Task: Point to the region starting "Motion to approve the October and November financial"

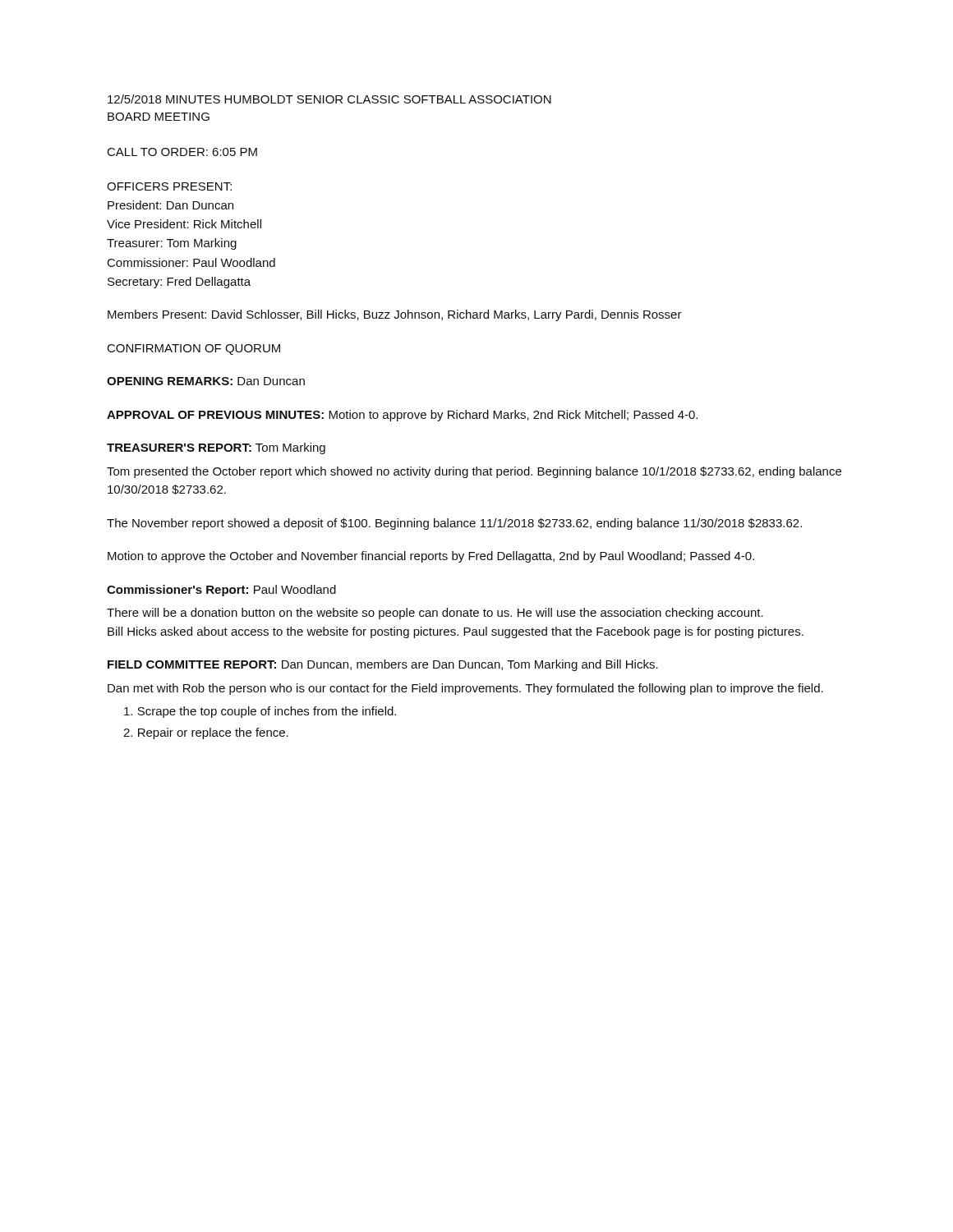Action: point(431,556)
